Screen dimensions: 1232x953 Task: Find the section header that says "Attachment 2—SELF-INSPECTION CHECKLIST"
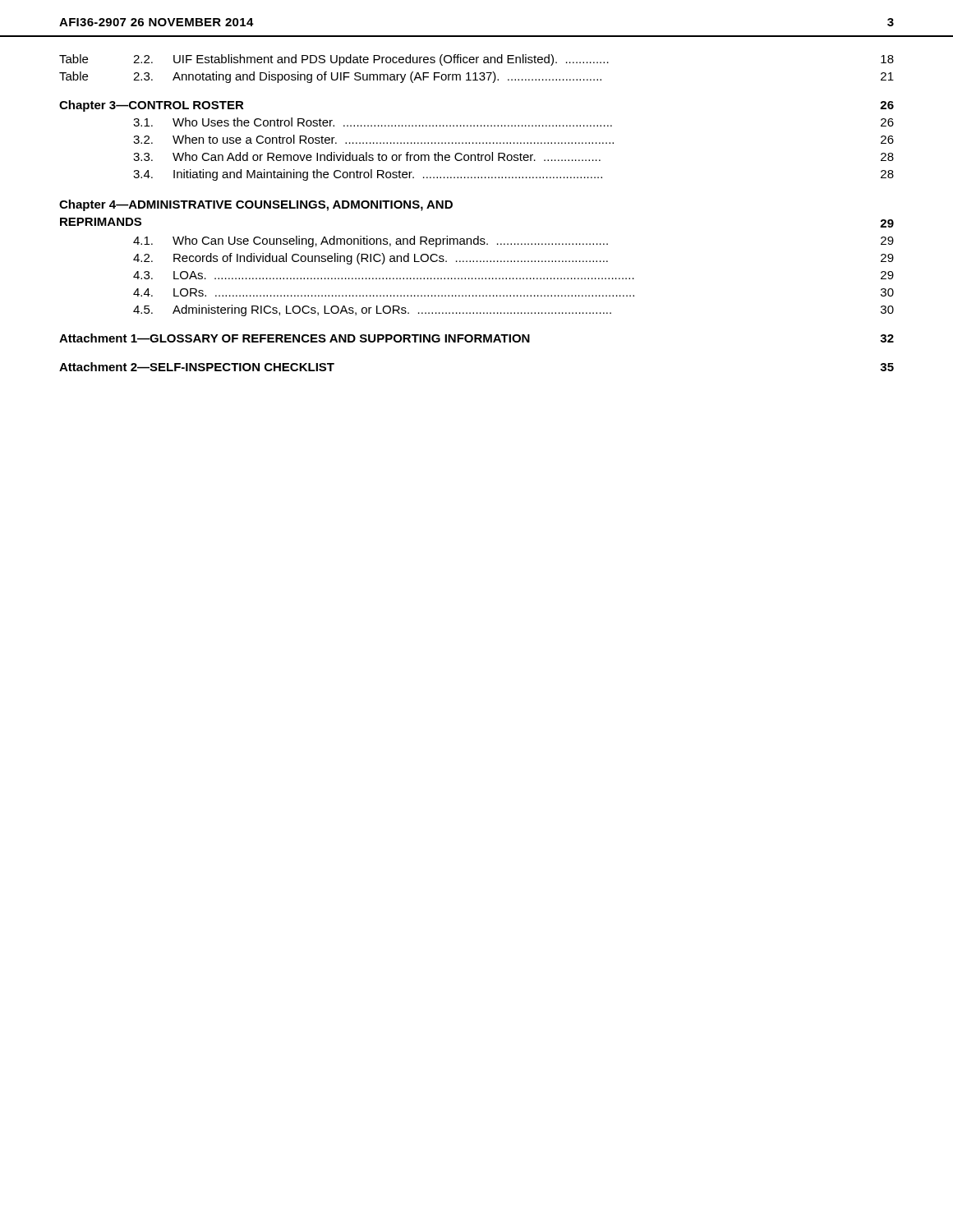coord(193,367)
